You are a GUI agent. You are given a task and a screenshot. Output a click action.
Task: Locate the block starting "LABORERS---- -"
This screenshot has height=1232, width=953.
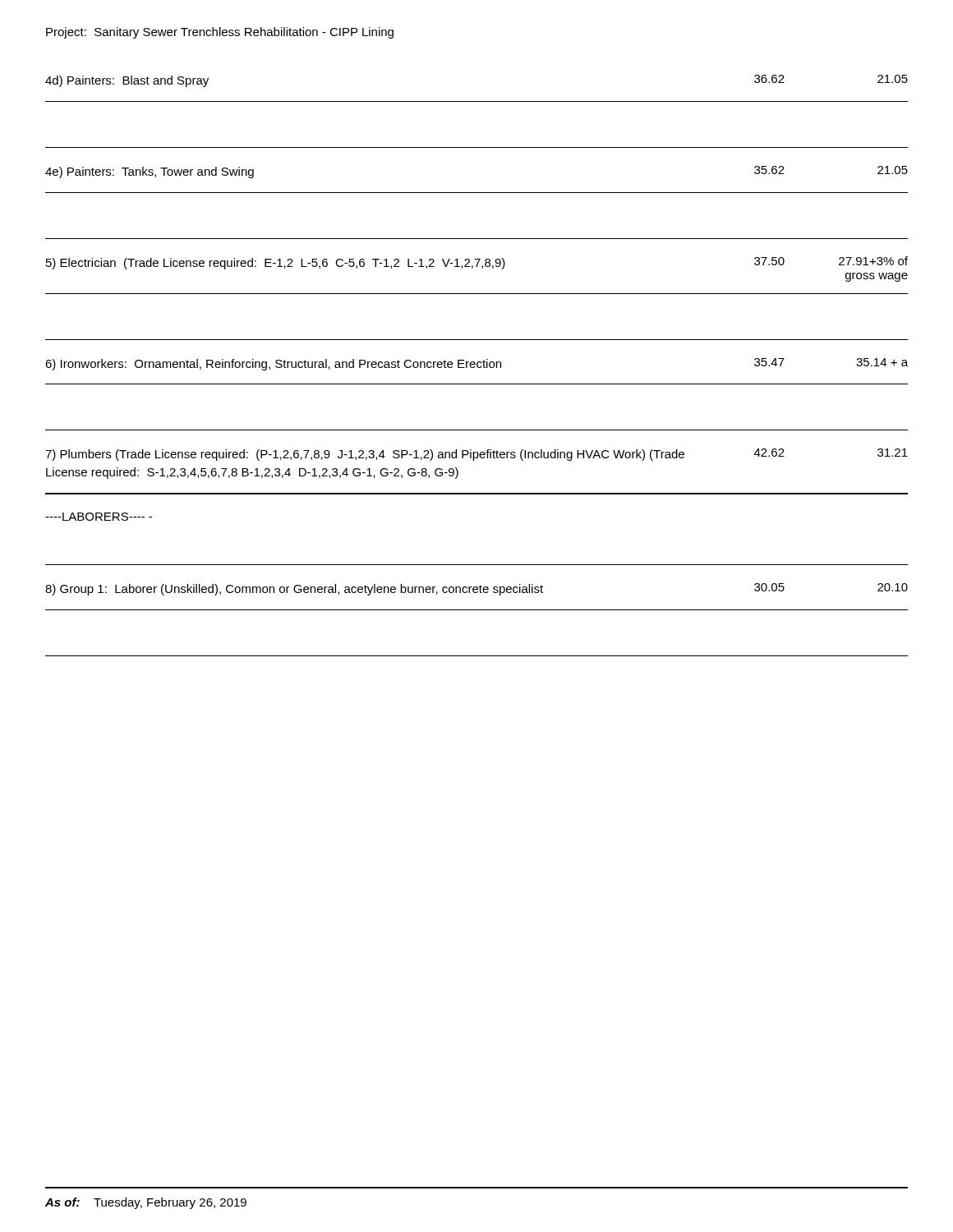click(x=99, y=516)
